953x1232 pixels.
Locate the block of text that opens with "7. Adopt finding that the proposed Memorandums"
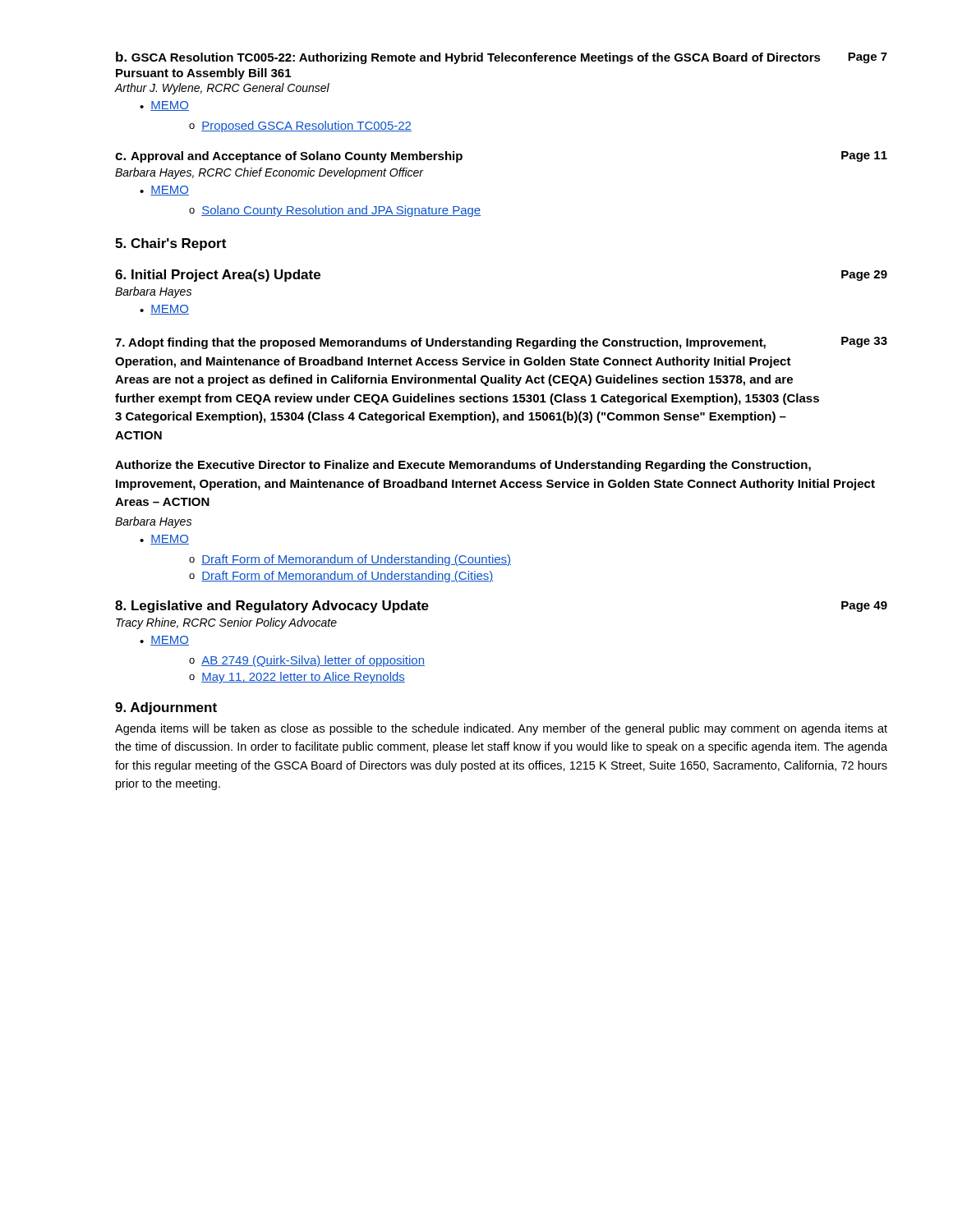click(x=501, y=459)
